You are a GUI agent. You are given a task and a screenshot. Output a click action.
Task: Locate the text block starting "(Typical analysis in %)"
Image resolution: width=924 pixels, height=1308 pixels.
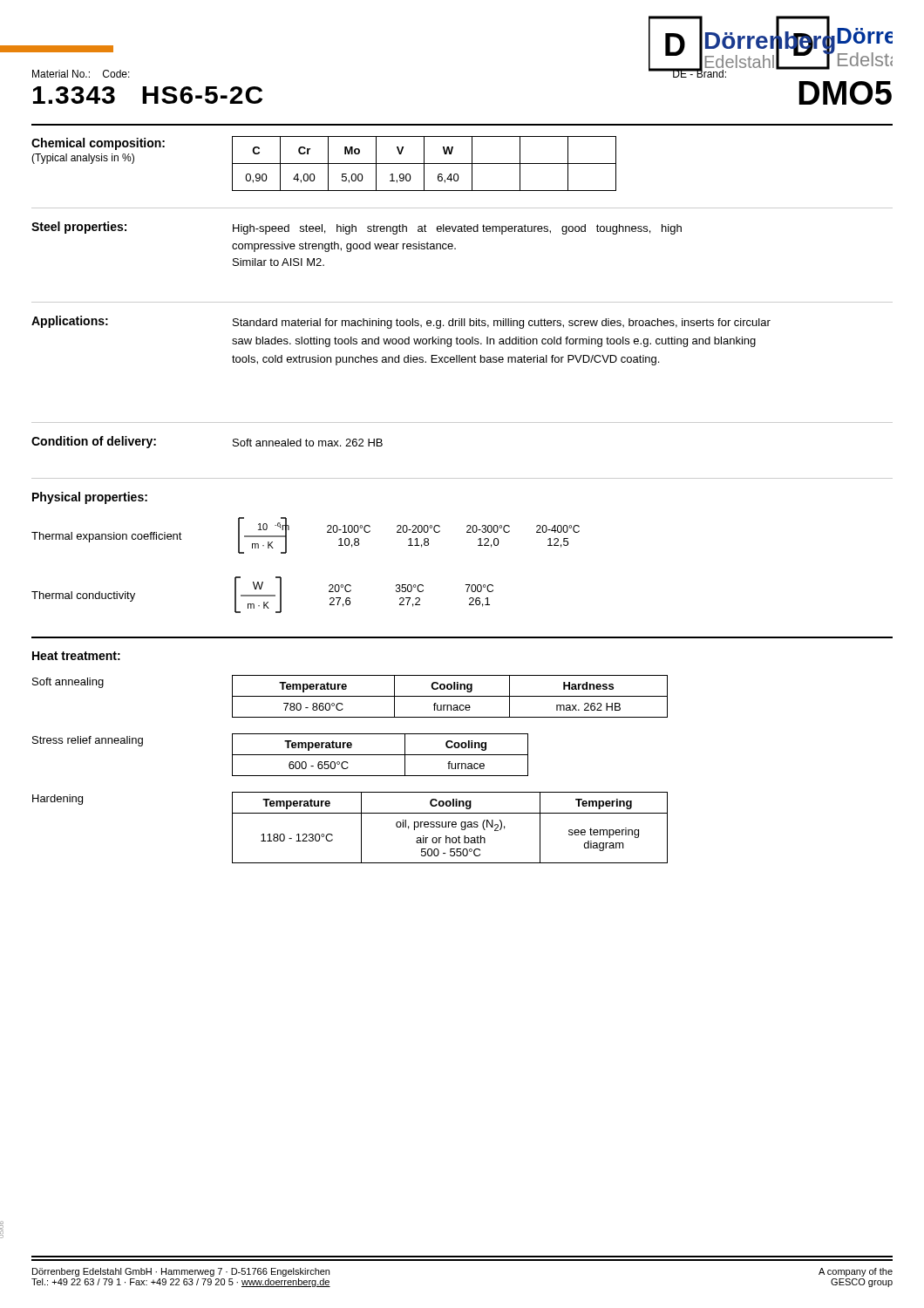pyautogui.click(x=83, y=158)
